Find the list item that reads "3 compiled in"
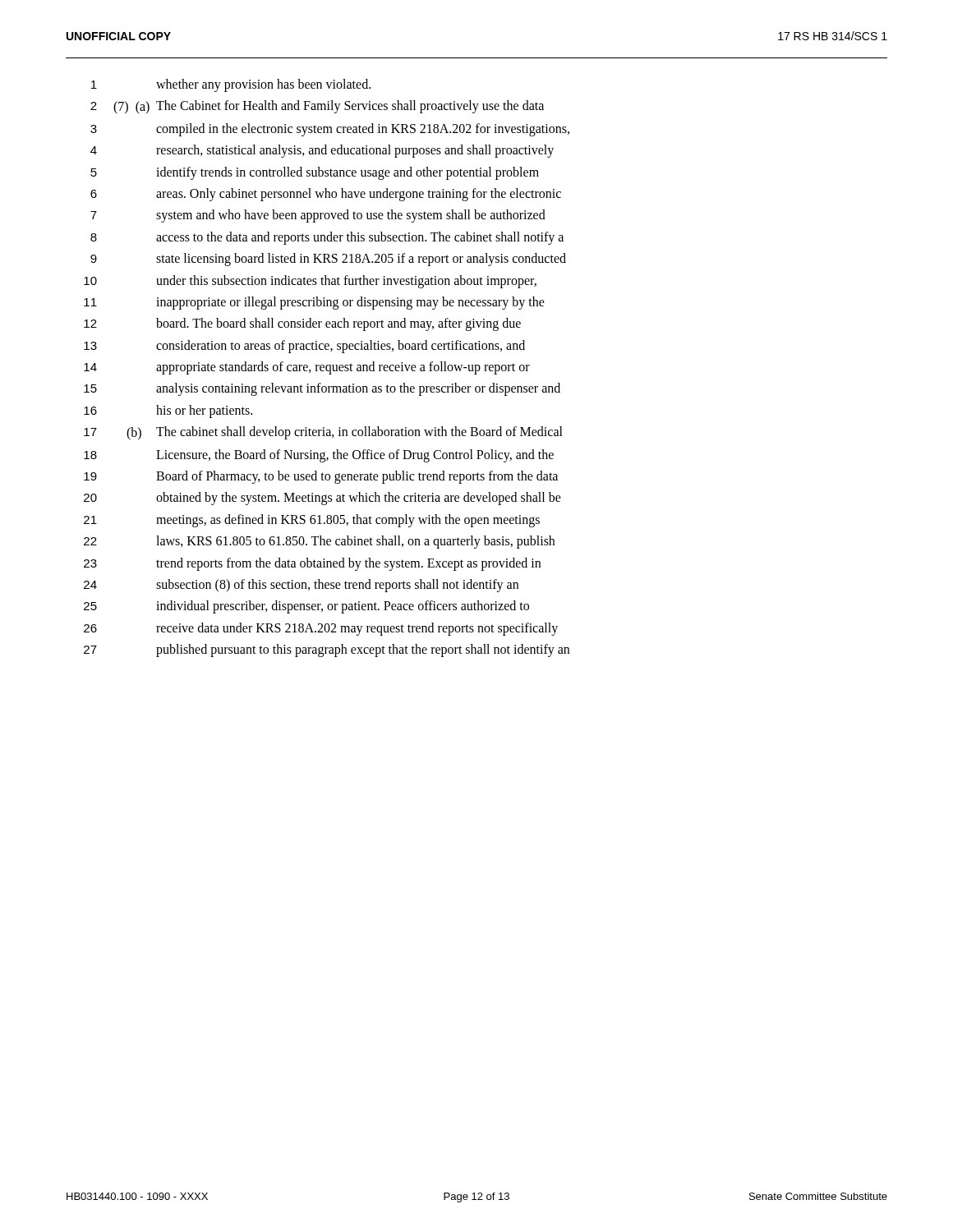Screen dimensions: 1232x953 [476, 129]
